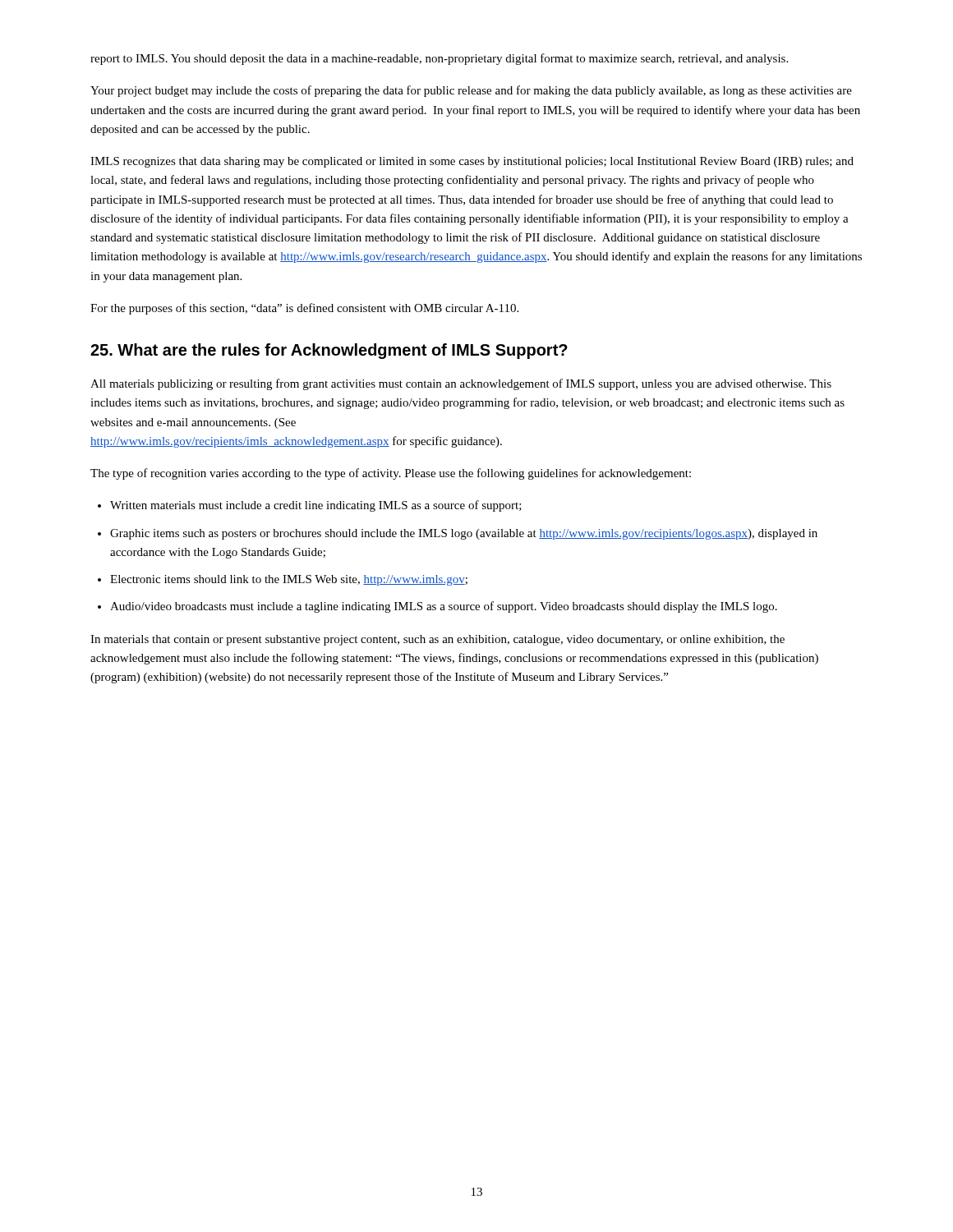Point to the block beginning "Graphic items such as"
953x1232 pixels.
[486, 543]
